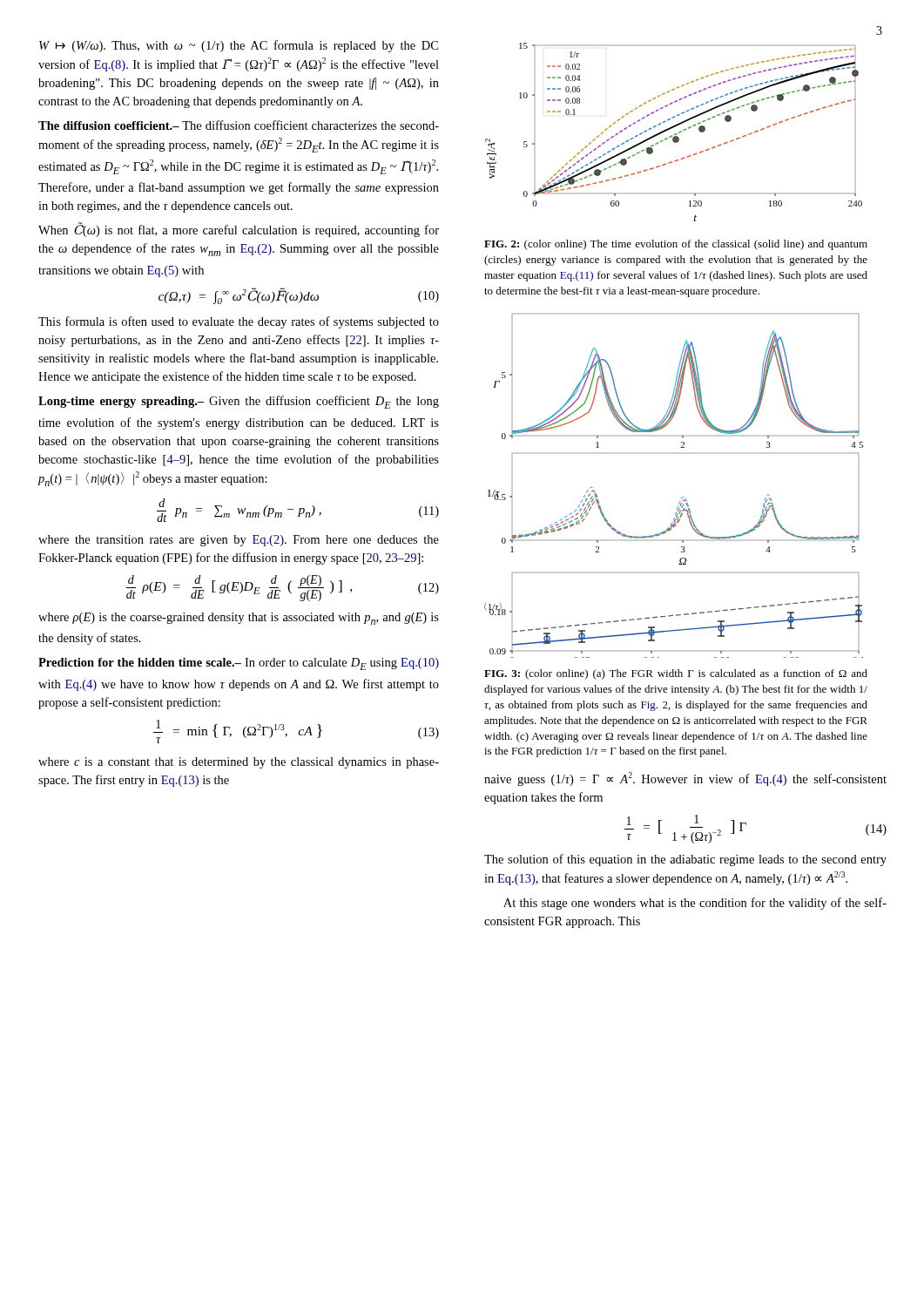Viewport: 924px width, 1307px height.
Task: Click the caption that begins "FIG. 3: (color online) (a) The FGR width"
Action: pyautogui.click(x=676, y=712)
